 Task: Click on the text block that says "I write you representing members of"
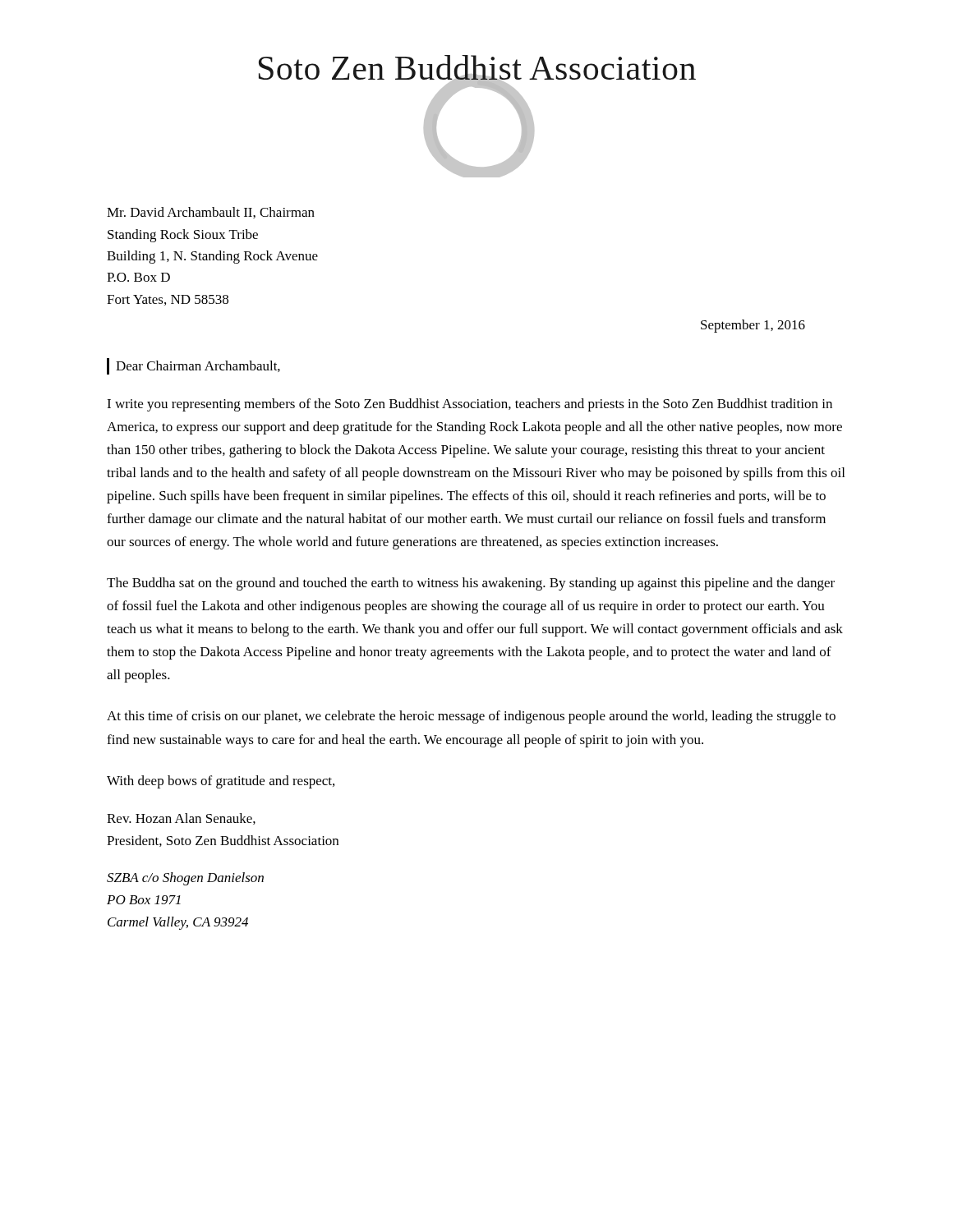click(x=476, y=473)
